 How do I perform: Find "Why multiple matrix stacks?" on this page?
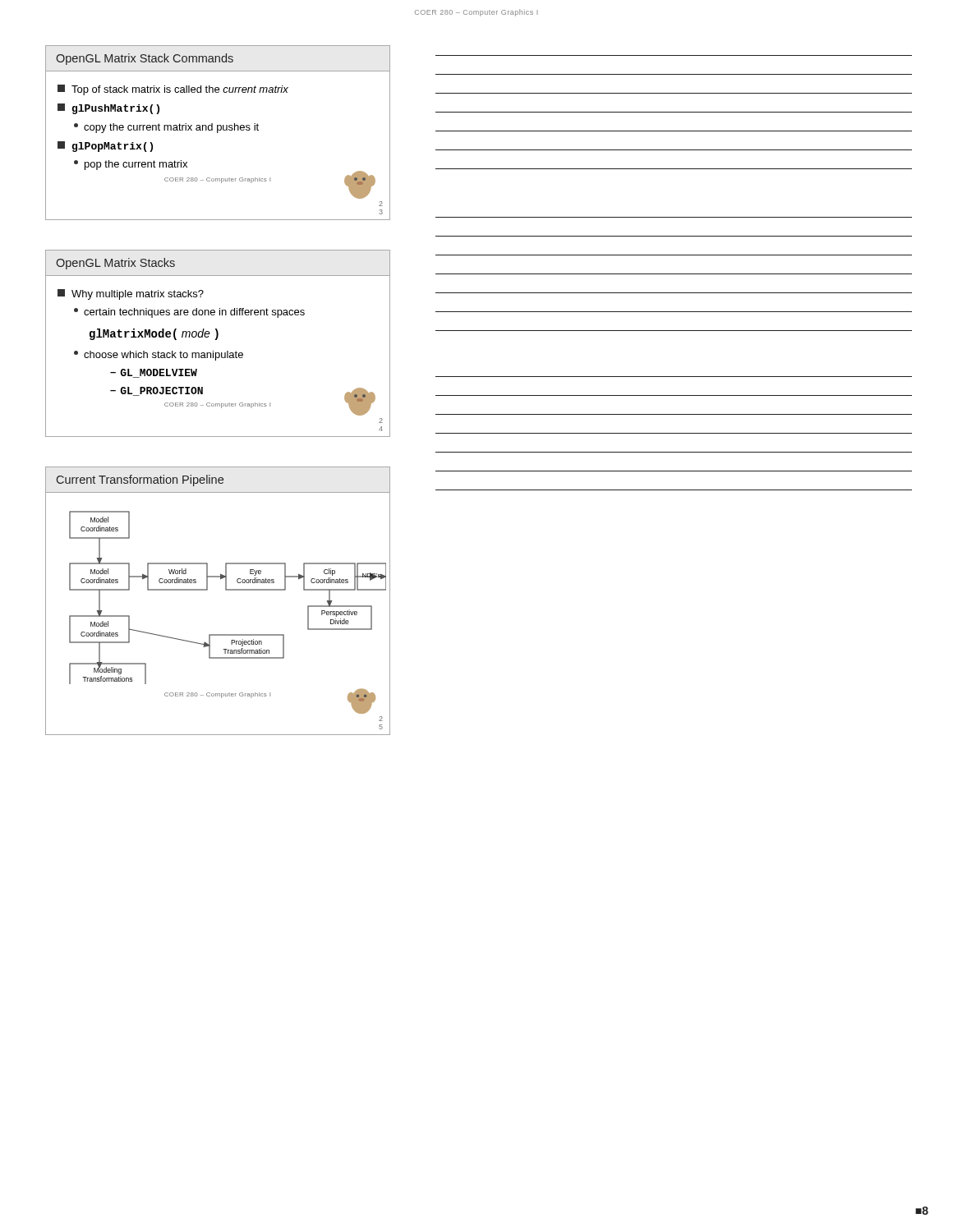tap(131, 294)
